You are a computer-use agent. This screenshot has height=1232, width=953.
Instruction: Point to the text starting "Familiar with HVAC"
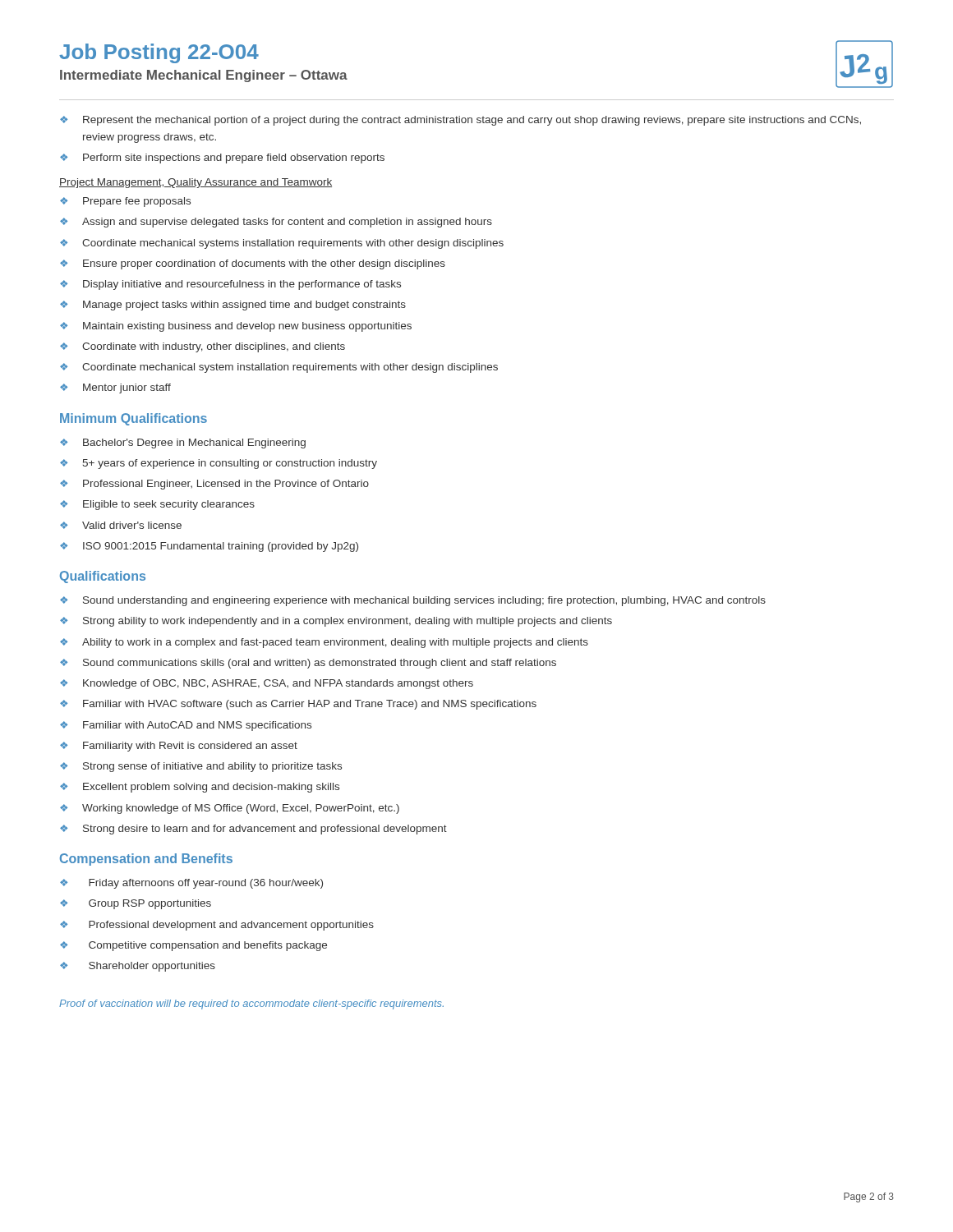click(309, 704)
